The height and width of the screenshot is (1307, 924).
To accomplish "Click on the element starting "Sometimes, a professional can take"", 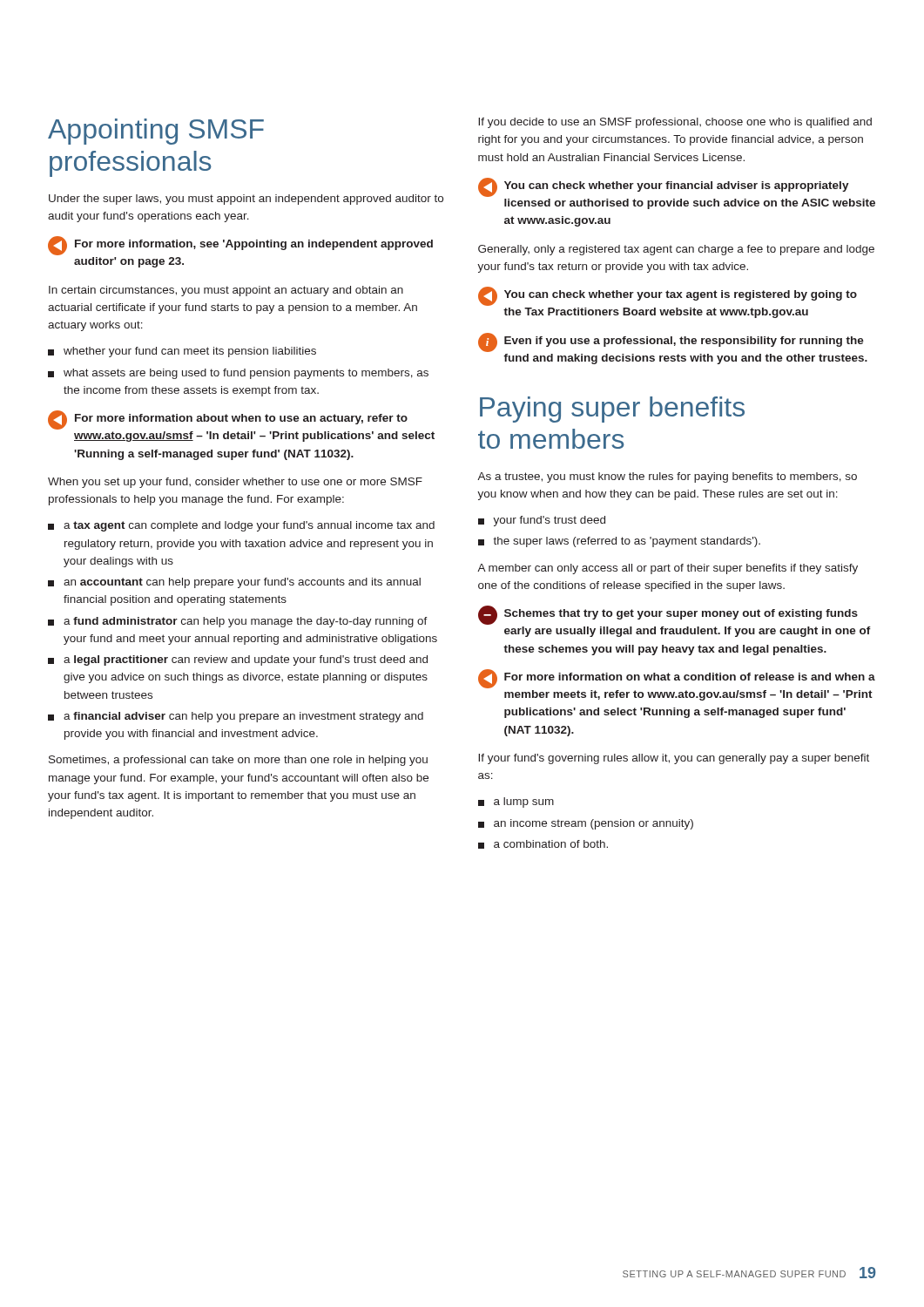I will [x=247, y=787].
